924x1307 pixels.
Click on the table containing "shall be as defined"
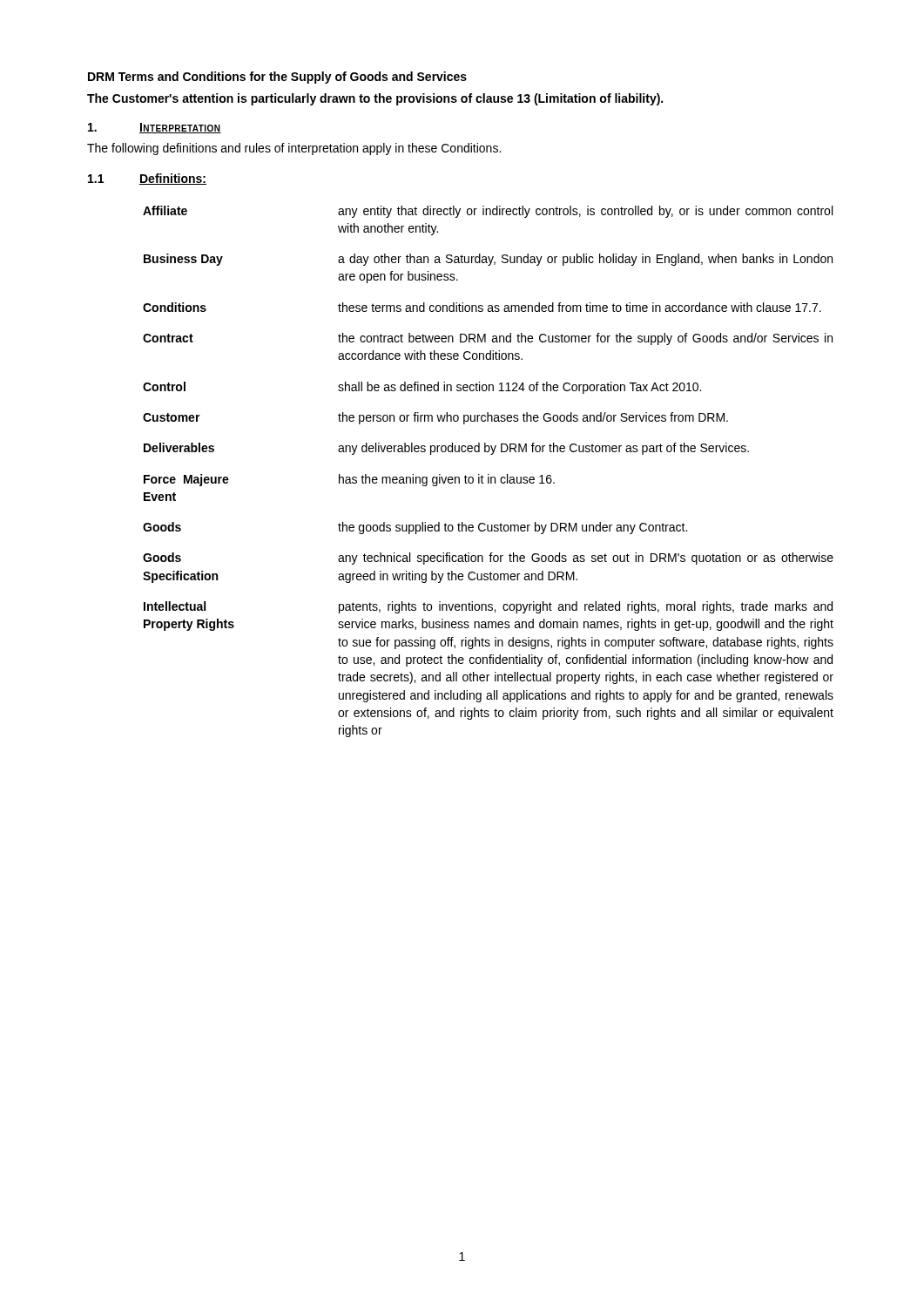pyautogui.click(x=462, y=473)
